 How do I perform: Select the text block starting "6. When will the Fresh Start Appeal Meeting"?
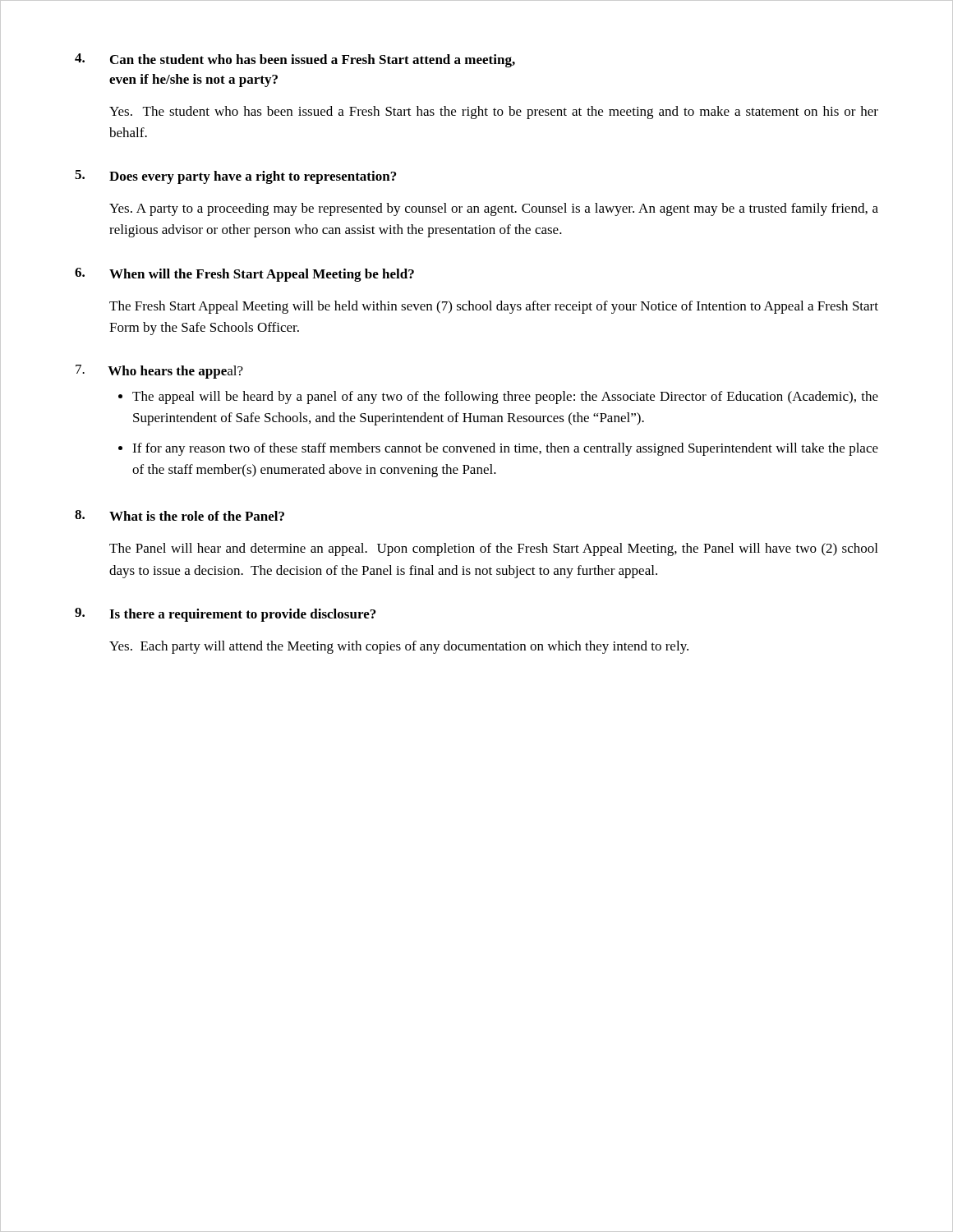245,274
